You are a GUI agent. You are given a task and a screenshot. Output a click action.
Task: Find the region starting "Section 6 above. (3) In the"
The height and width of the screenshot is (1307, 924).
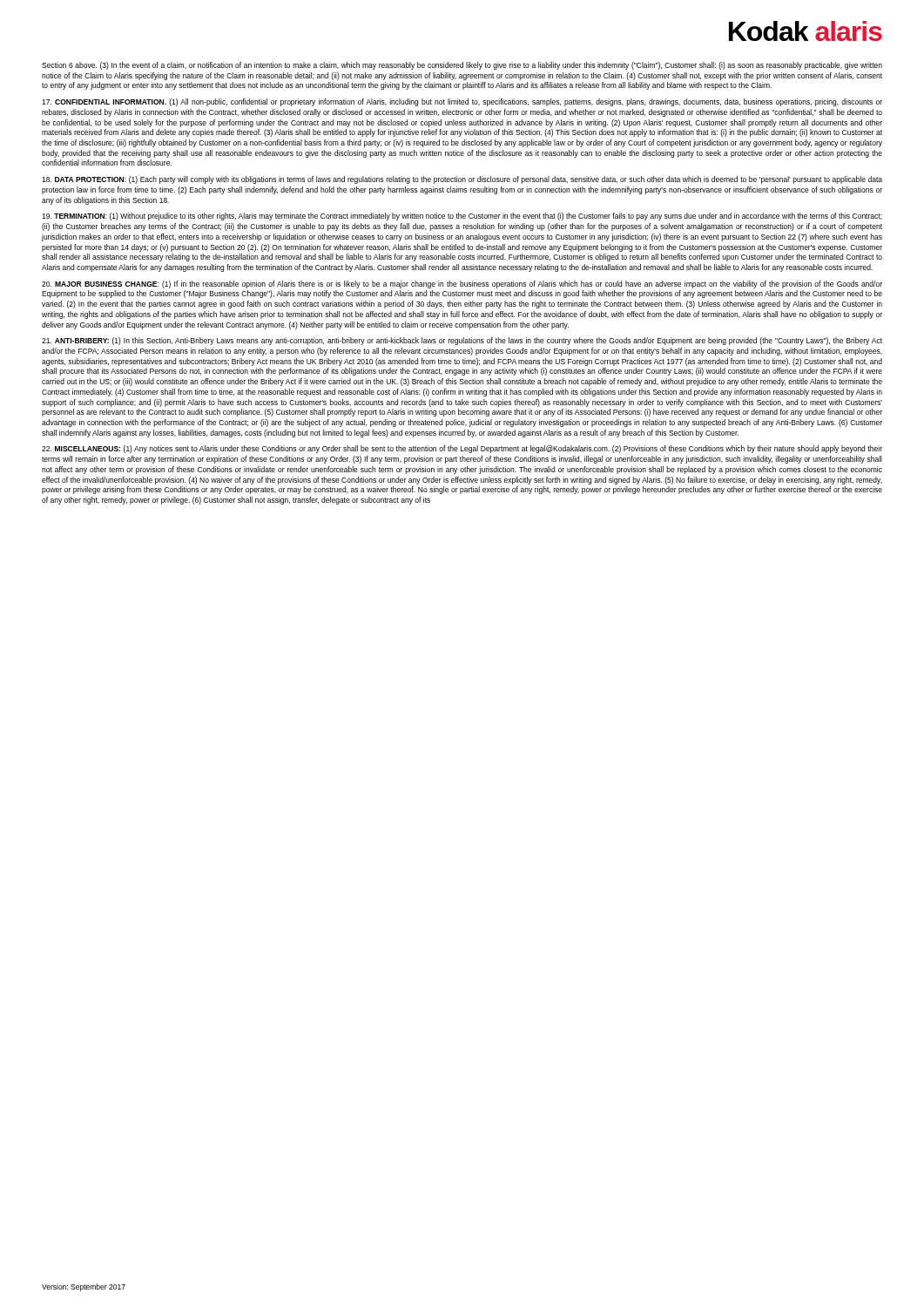click(x=462, y=76)
